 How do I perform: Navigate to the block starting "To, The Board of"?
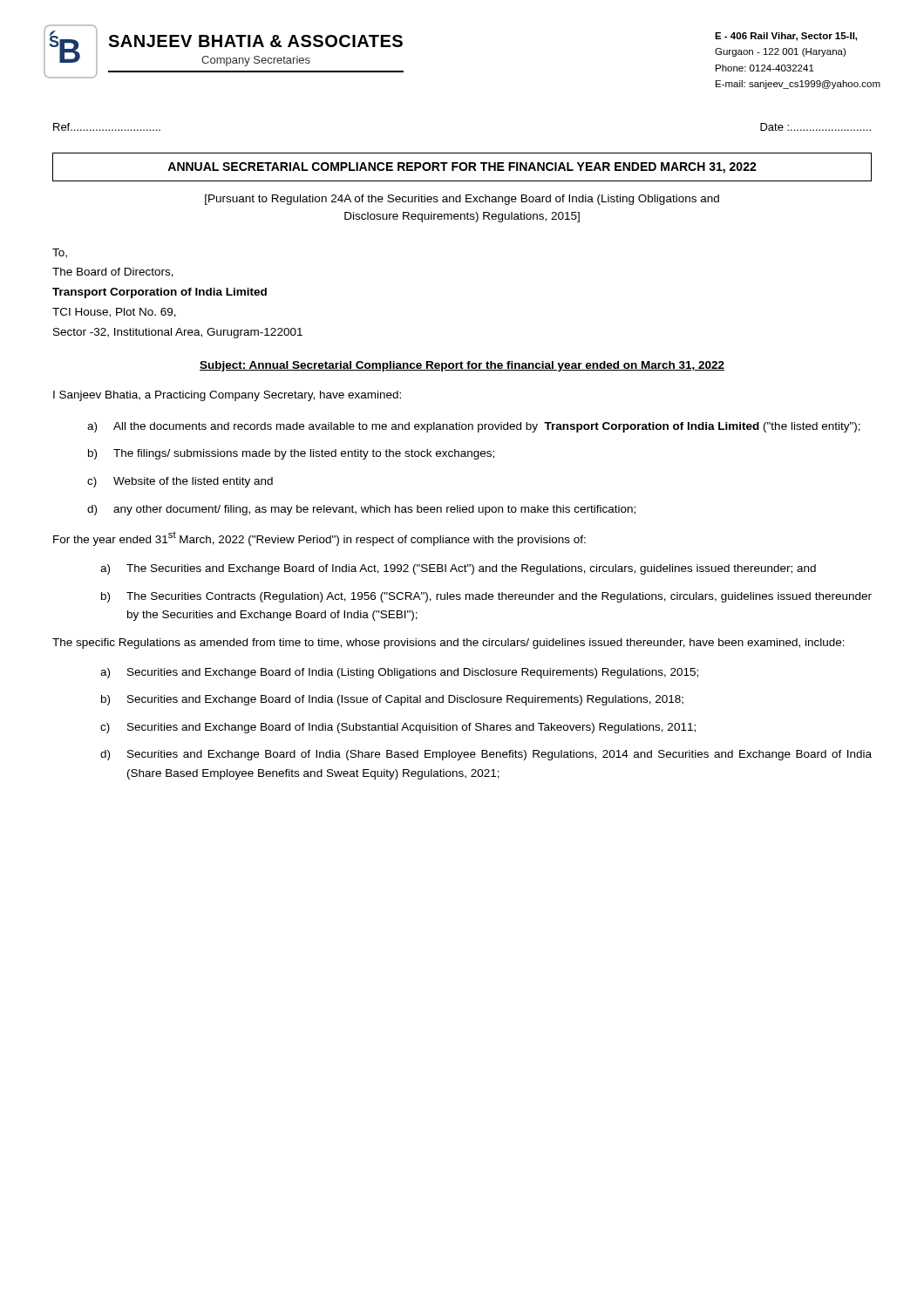click(x=178, y=292)
